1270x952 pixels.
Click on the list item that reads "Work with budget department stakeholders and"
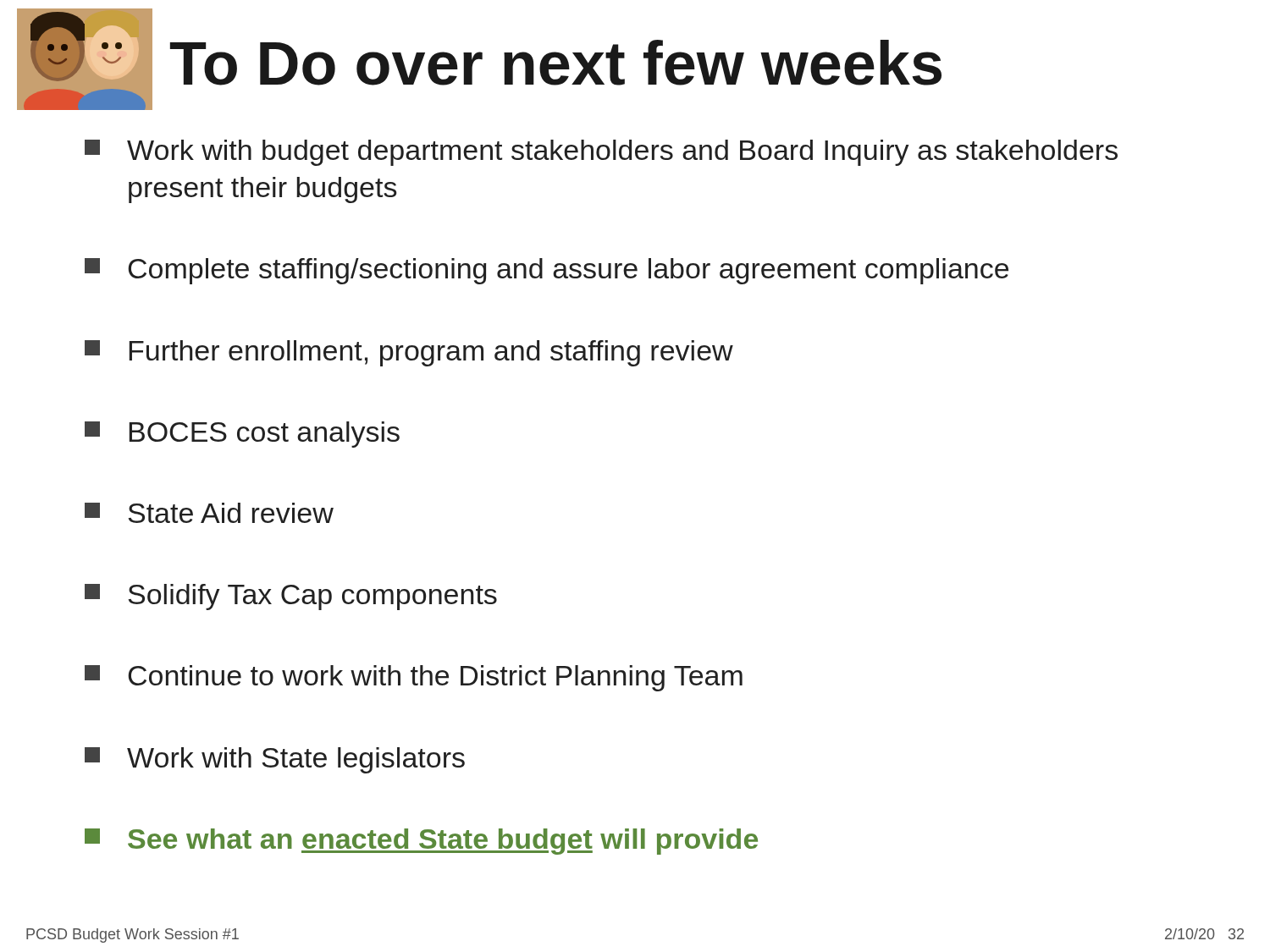(x=652, y=169)
